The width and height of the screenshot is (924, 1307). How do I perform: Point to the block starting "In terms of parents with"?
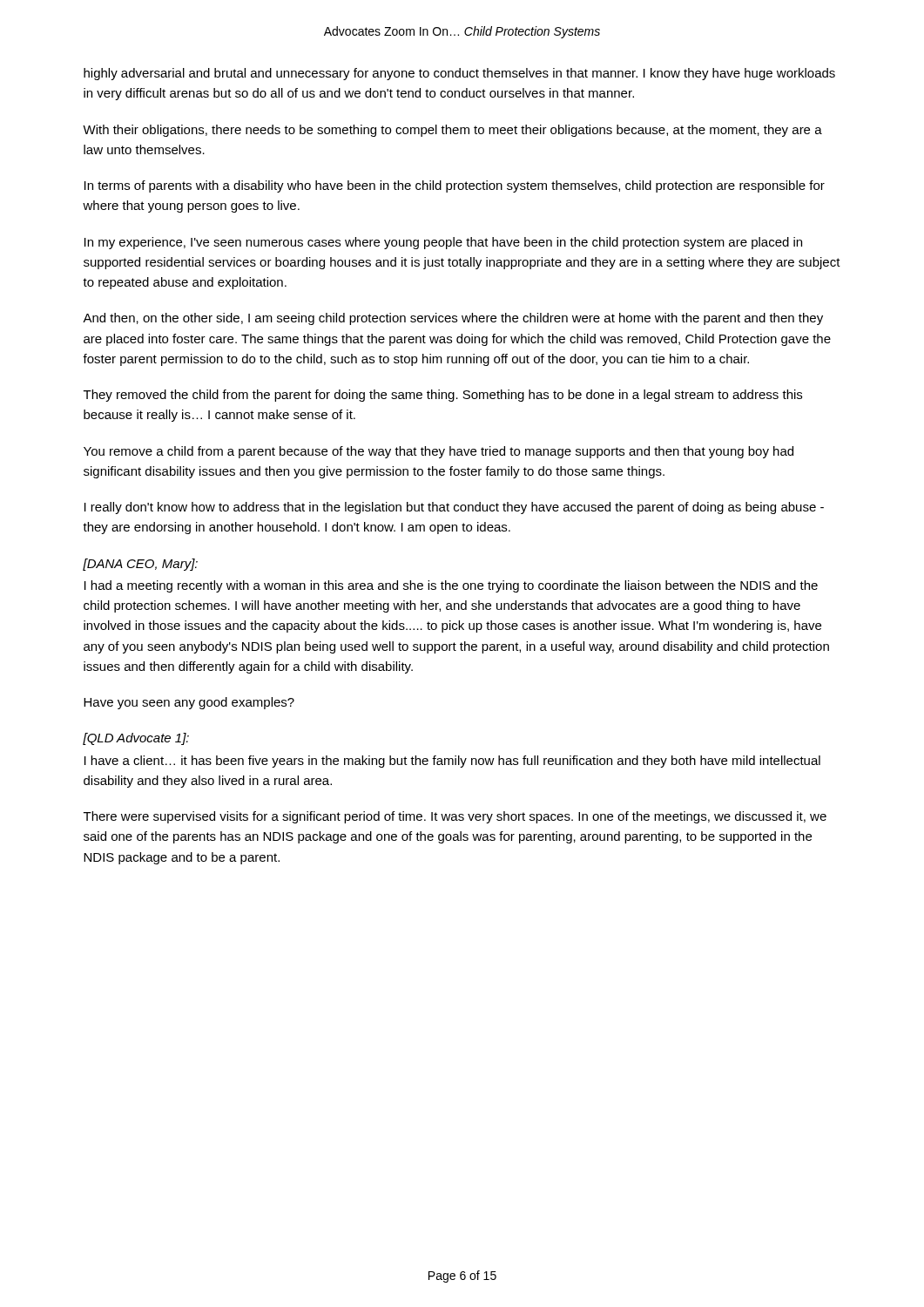[x=454, y=195]
